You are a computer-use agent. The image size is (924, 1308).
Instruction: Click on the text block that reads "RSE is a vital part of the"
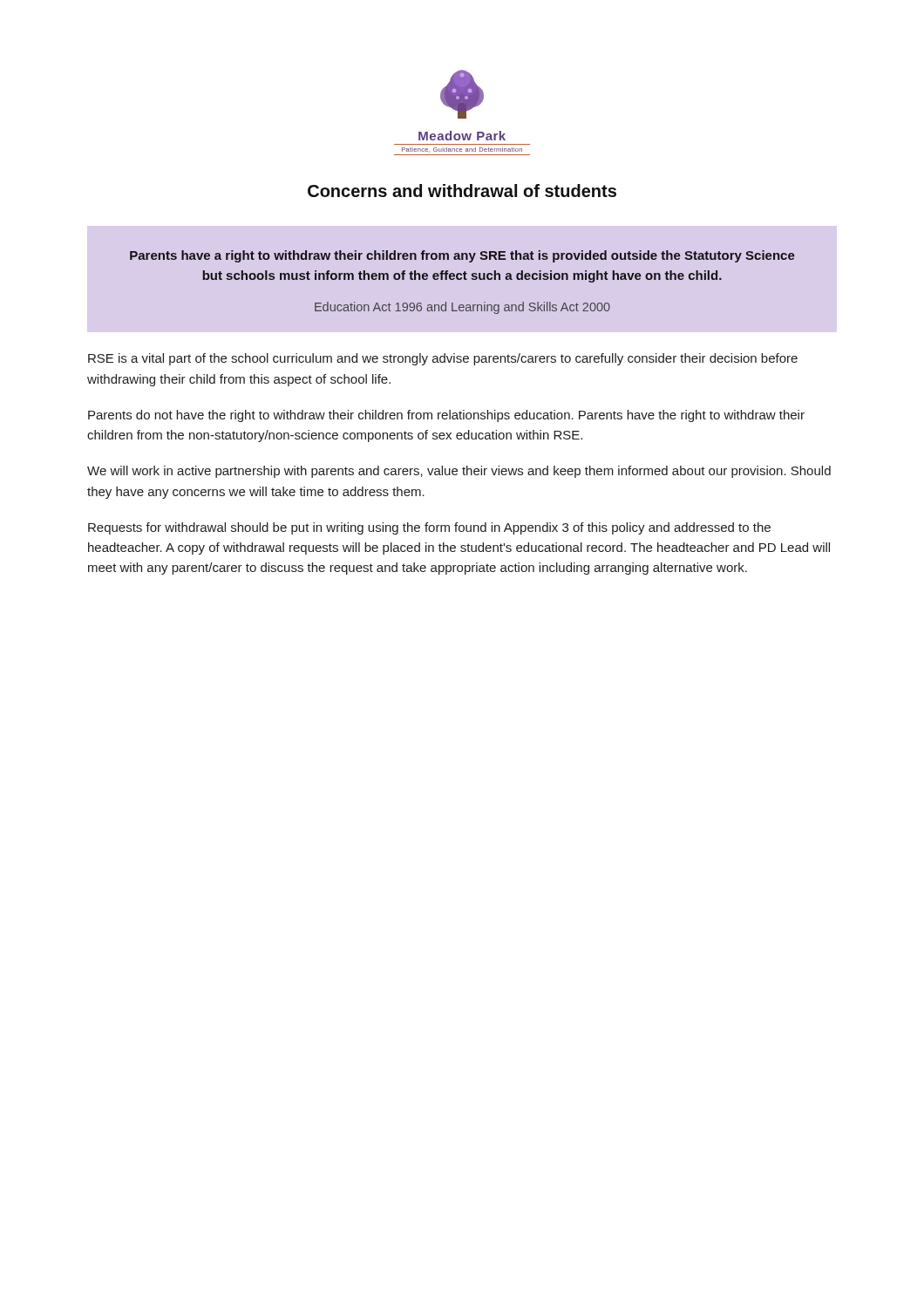tap(443, 368)
